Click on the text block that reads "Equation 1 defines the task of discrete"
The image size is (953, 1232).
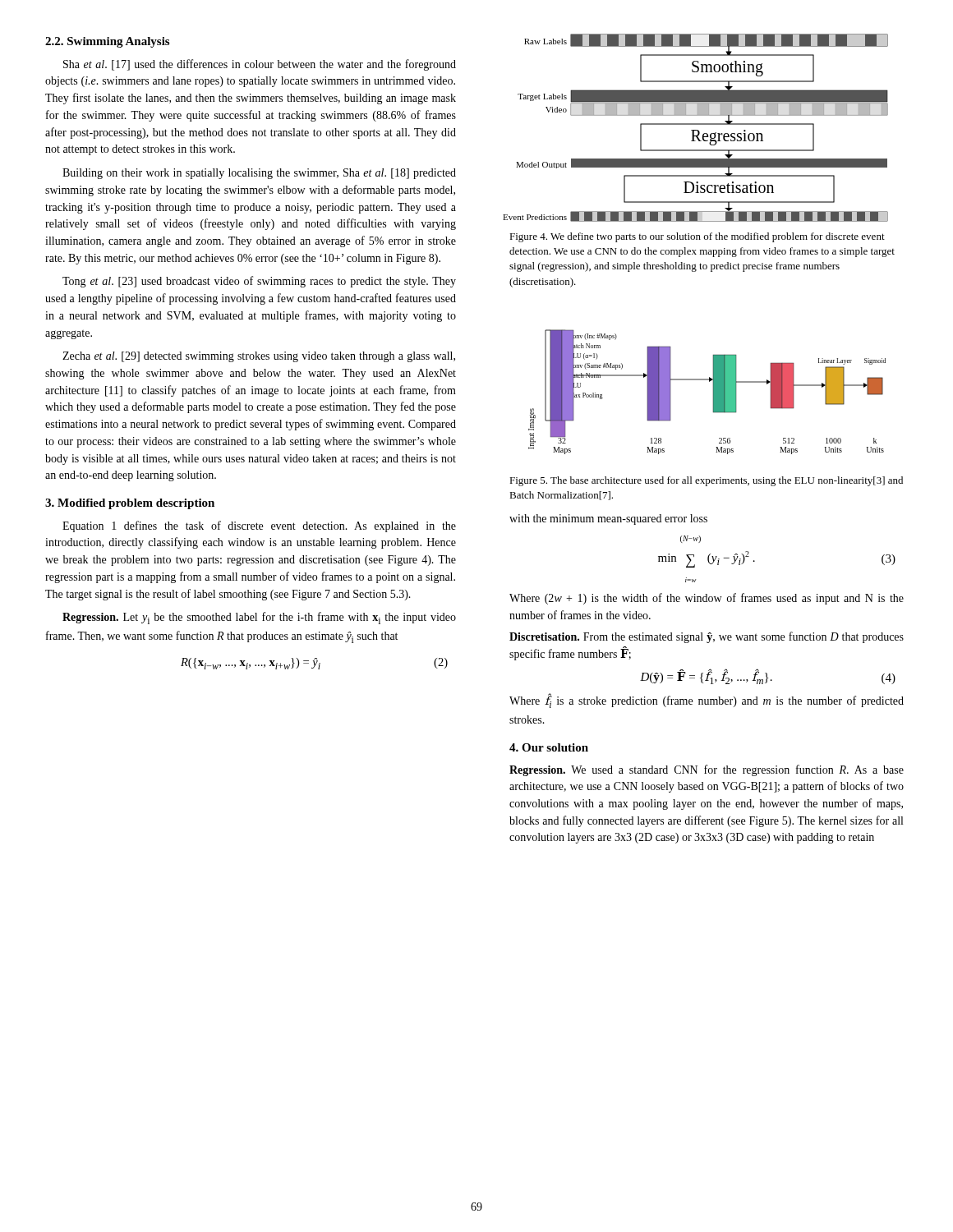pyautogui.click(x=251, y=561)
